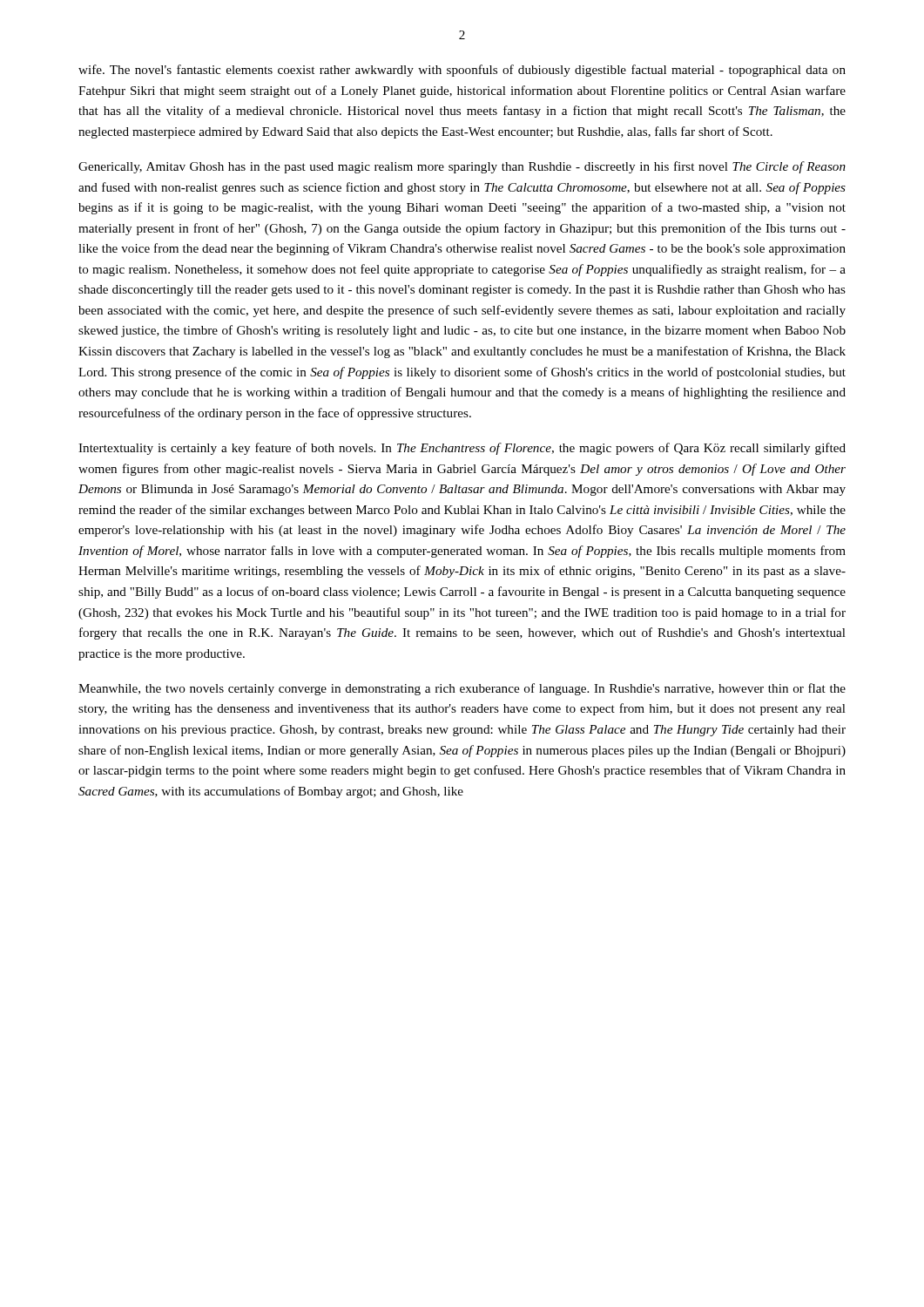
Task: Find the text starting "Generically, Amitav Ghosh has in"
Action: point(462,289)
